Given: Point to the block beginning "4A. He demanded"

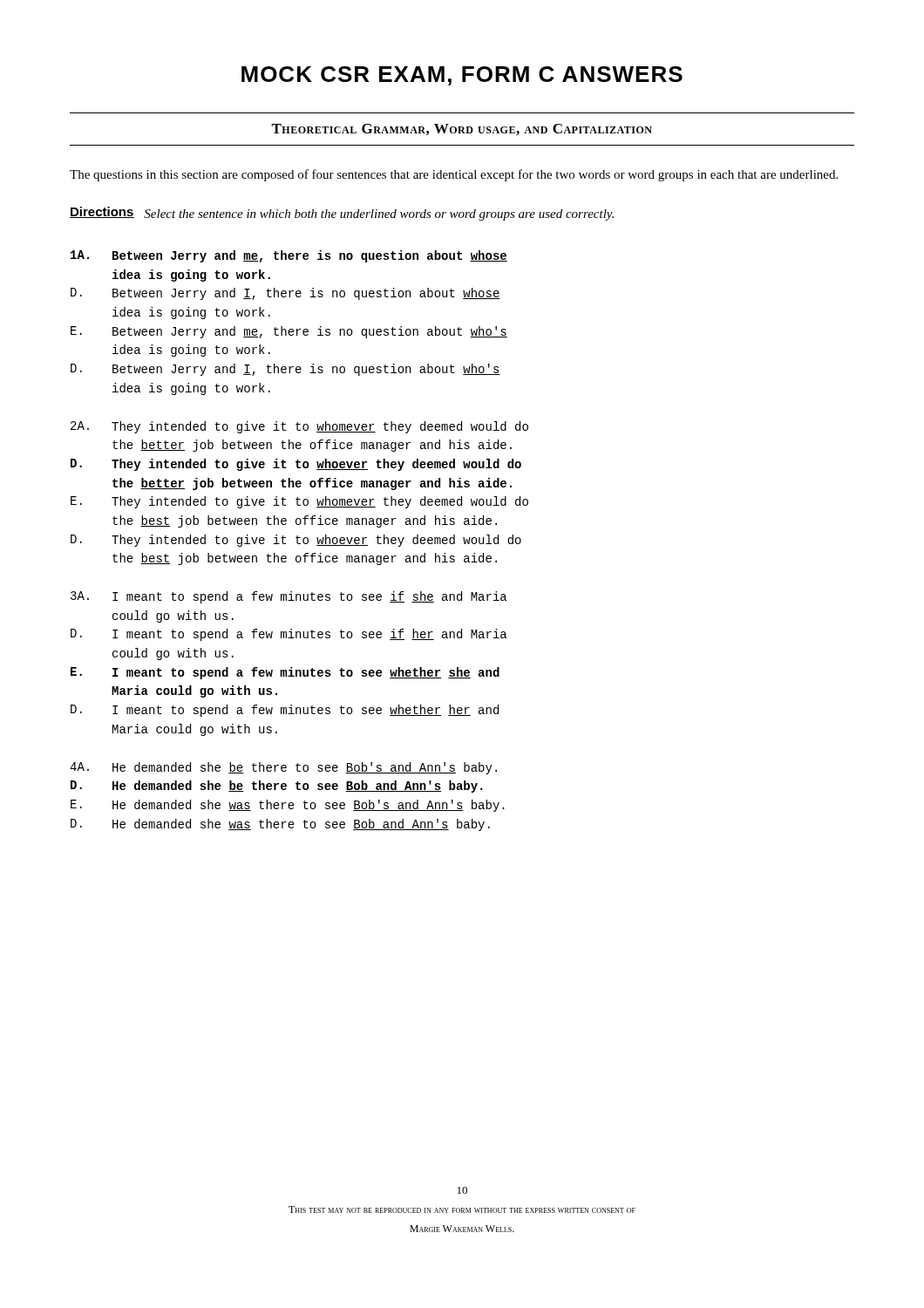Looking at the screenshot, I should coord(285,769).
